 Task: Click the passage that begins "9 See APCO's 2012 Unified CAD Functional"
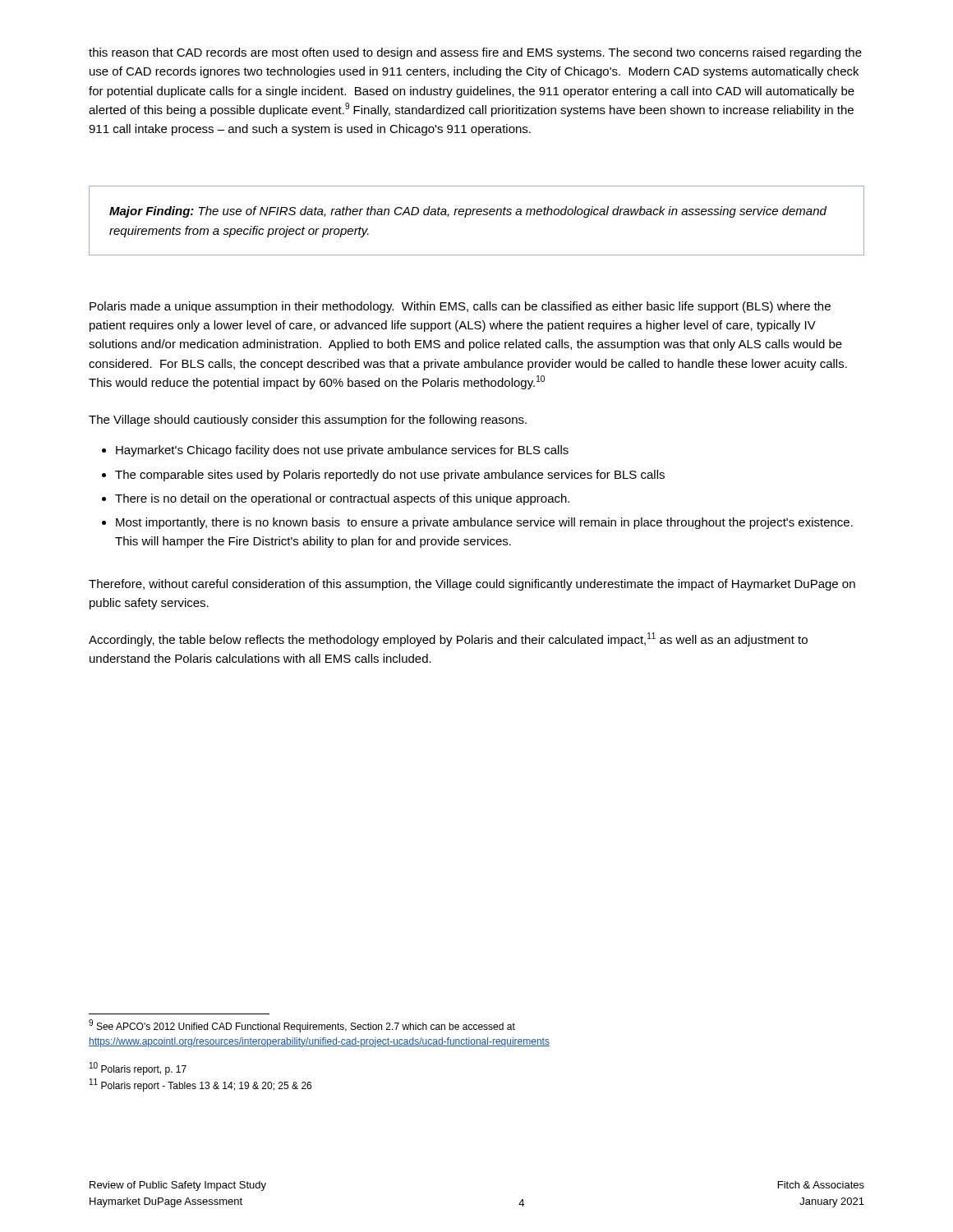319,1033
